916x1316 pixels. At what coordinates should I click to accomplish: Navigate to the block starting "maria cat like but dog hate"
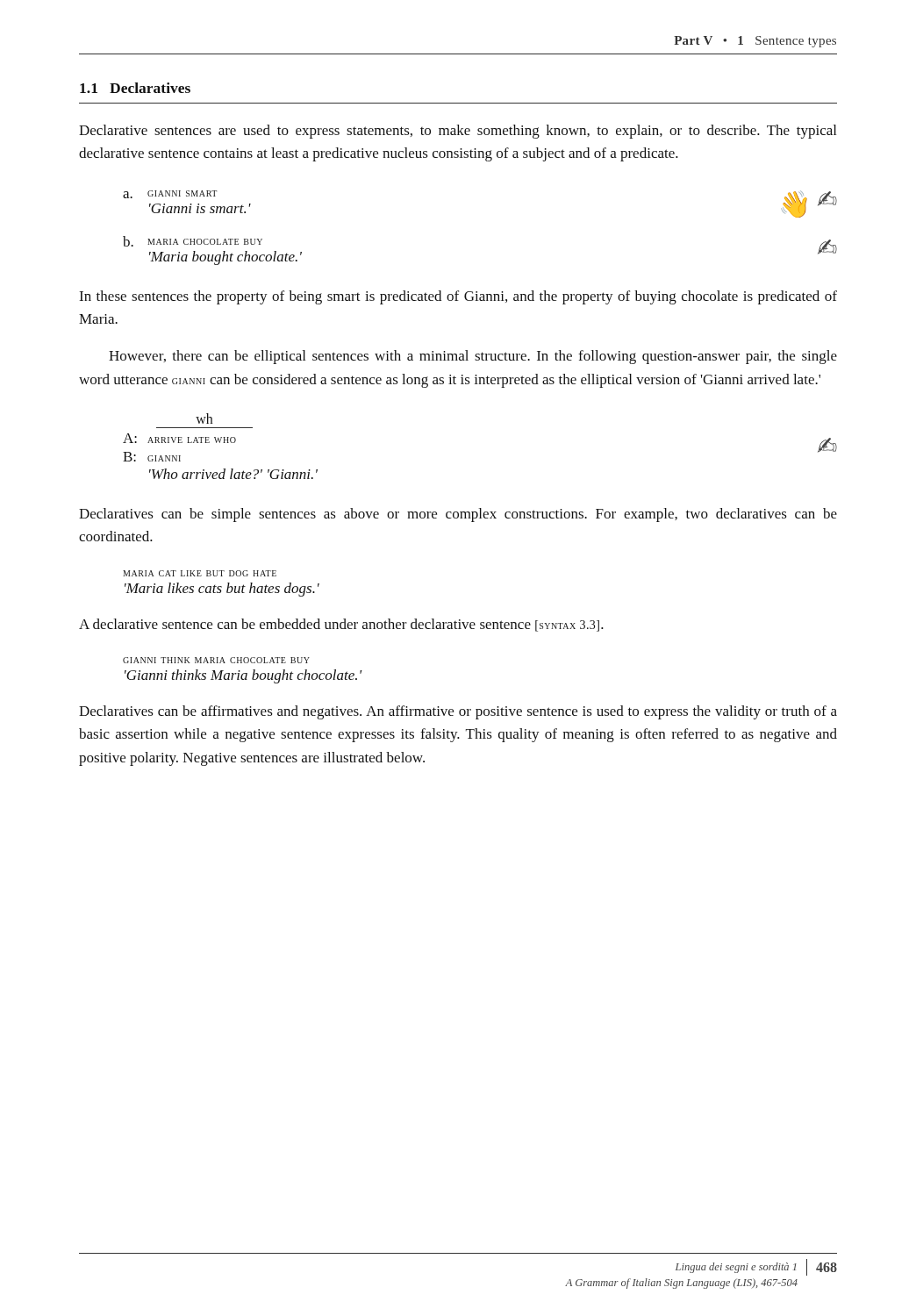(200, 573)
